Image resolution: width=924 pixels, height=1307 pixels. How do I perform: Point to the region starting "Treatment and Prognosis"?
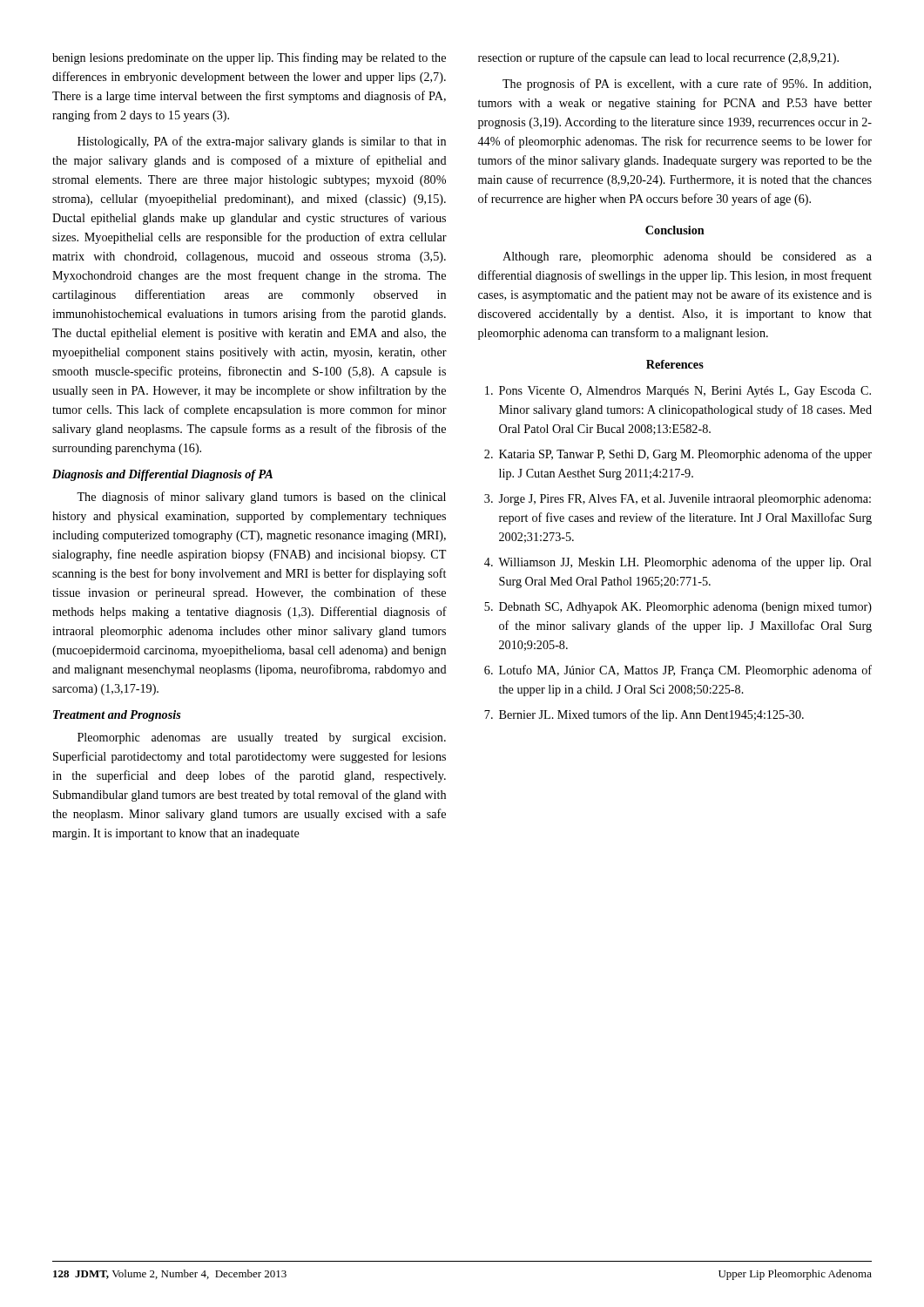tap(117, 716)
